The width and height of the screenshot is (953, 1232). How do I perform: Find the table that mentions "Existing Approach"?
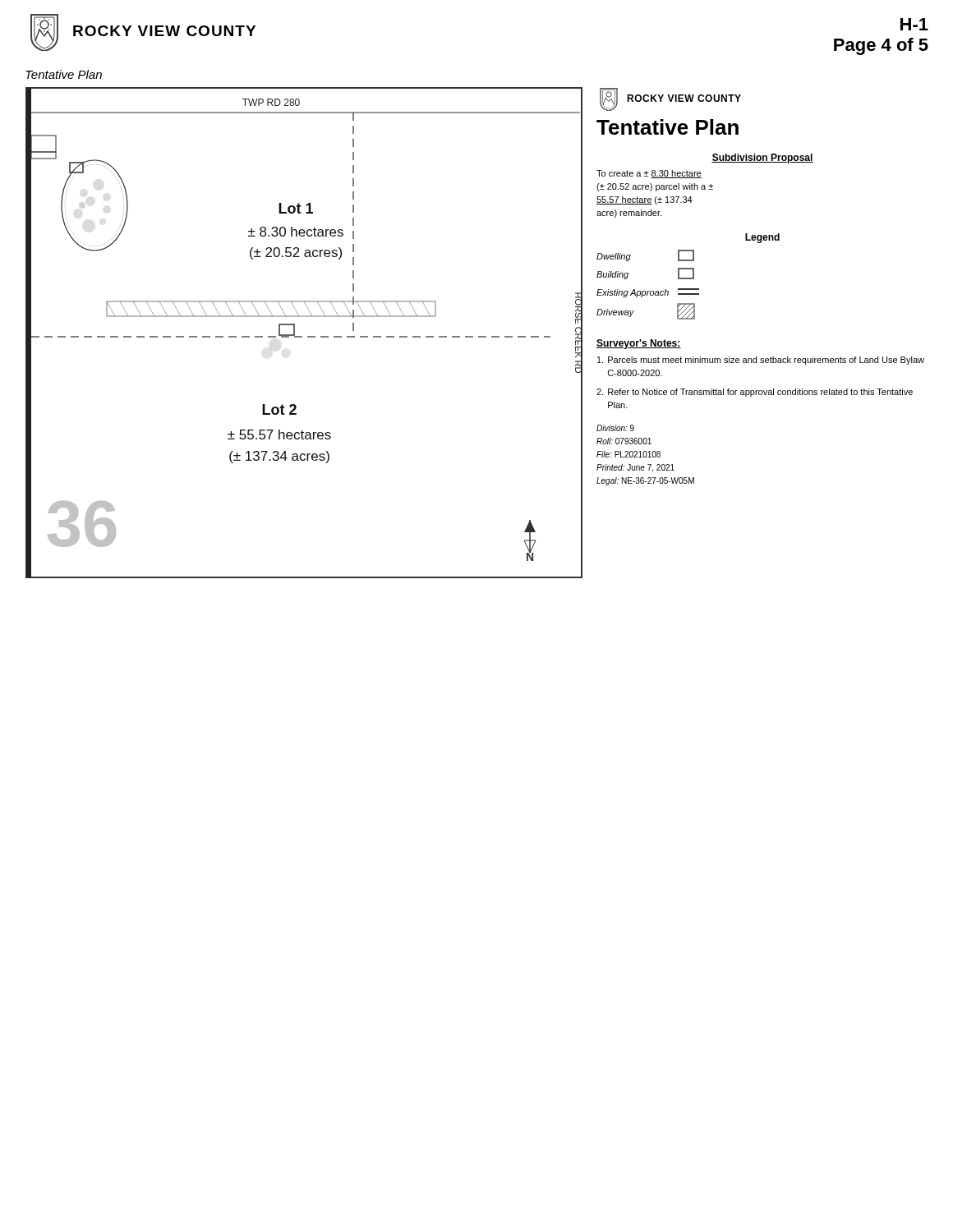pyautogui.click(x=762, y=285)
